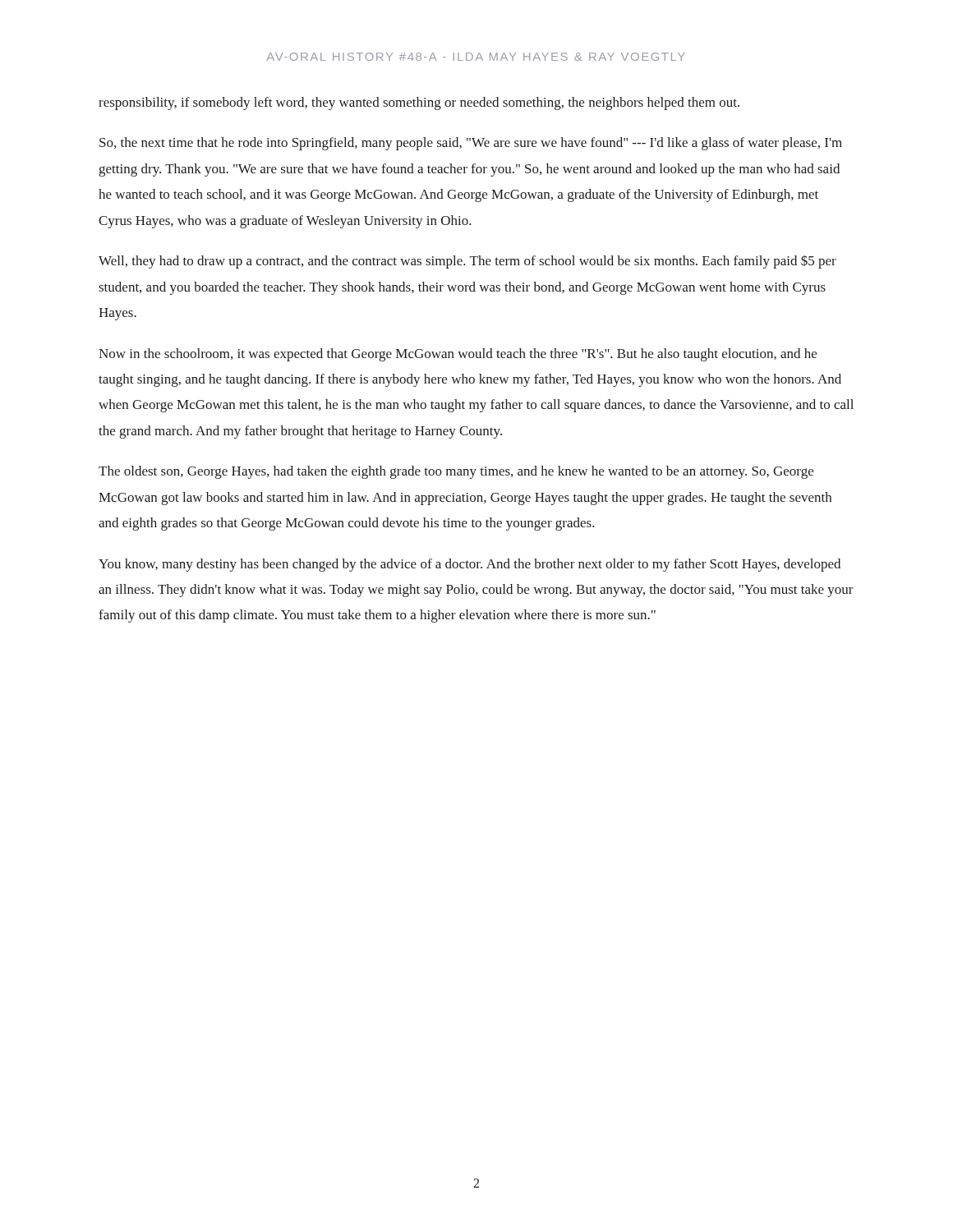This screenshot has width=953, height=1232.
Task: Locate the block of text that opens with "So, the next time that"
Action: point(470,182)
